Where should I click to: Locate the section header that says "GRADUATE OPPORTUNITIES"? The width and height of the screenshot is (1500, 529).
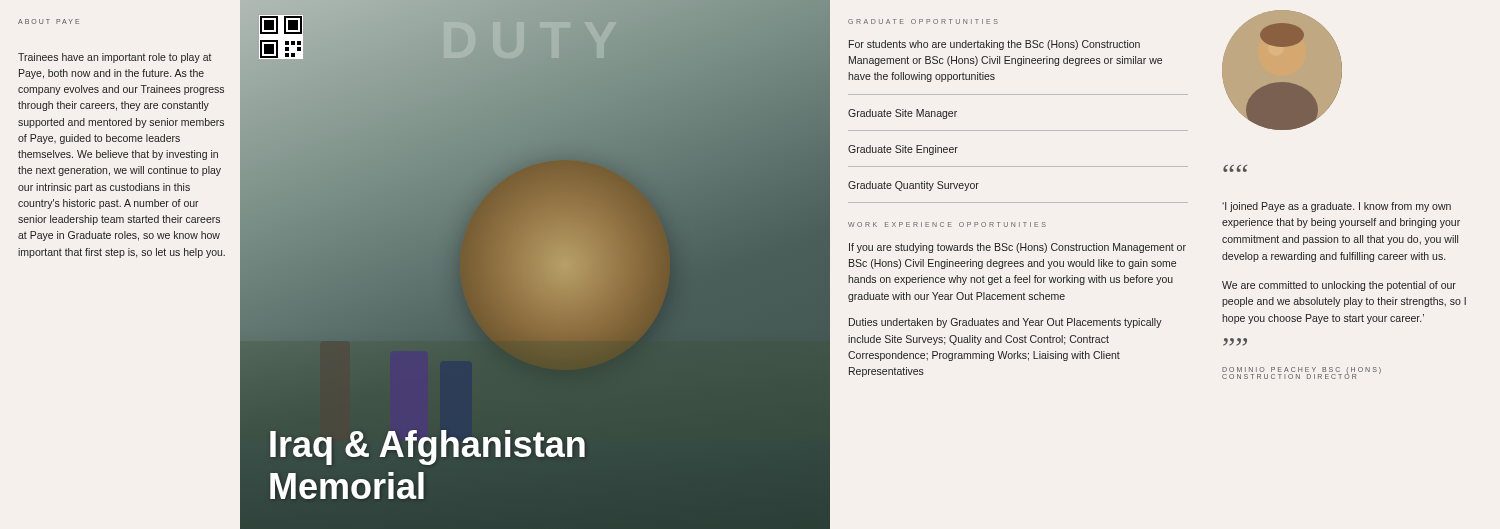coord(923,22)
